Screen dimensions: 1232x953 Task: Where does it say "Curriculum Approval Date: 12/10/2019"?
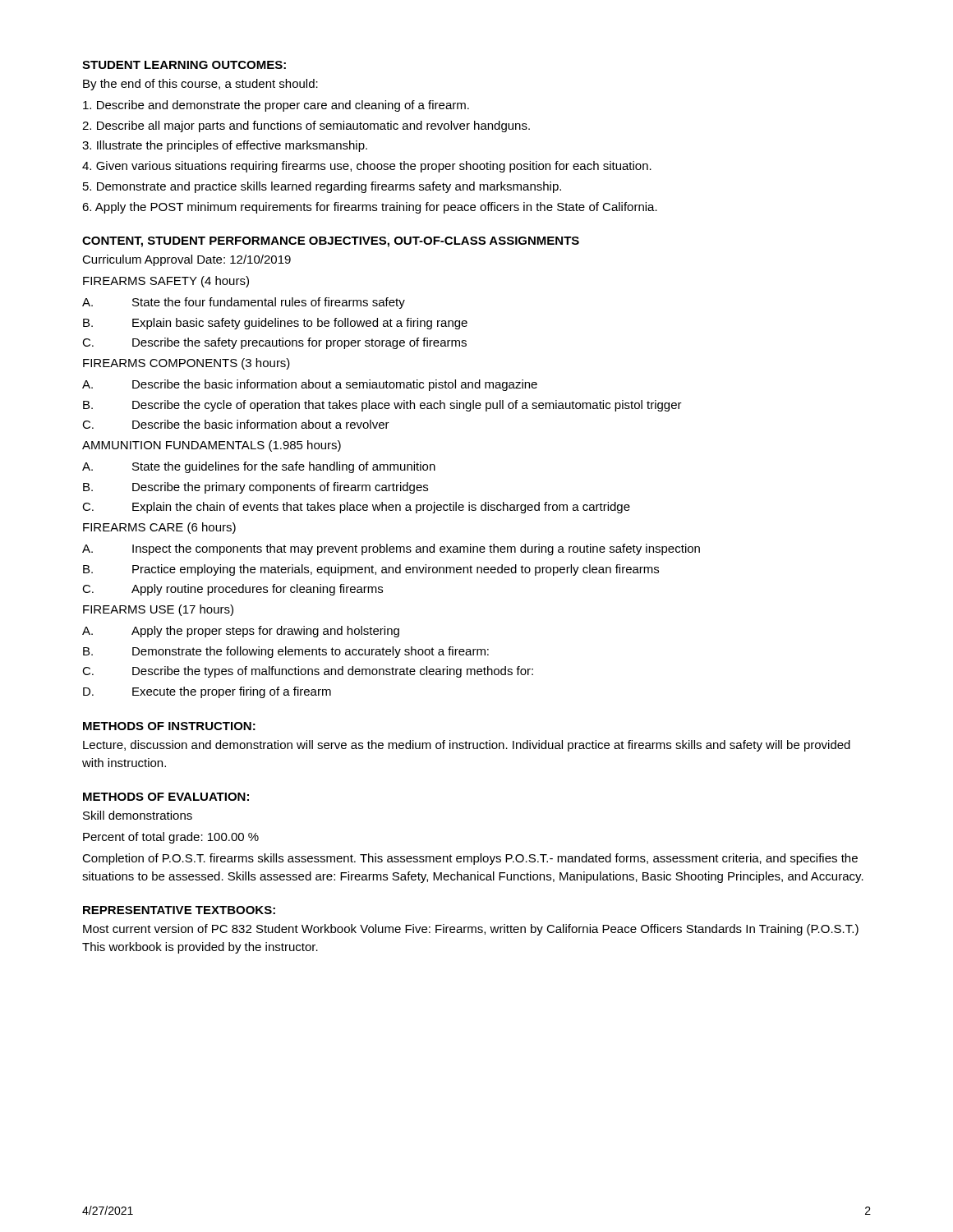tap(187, 259)
